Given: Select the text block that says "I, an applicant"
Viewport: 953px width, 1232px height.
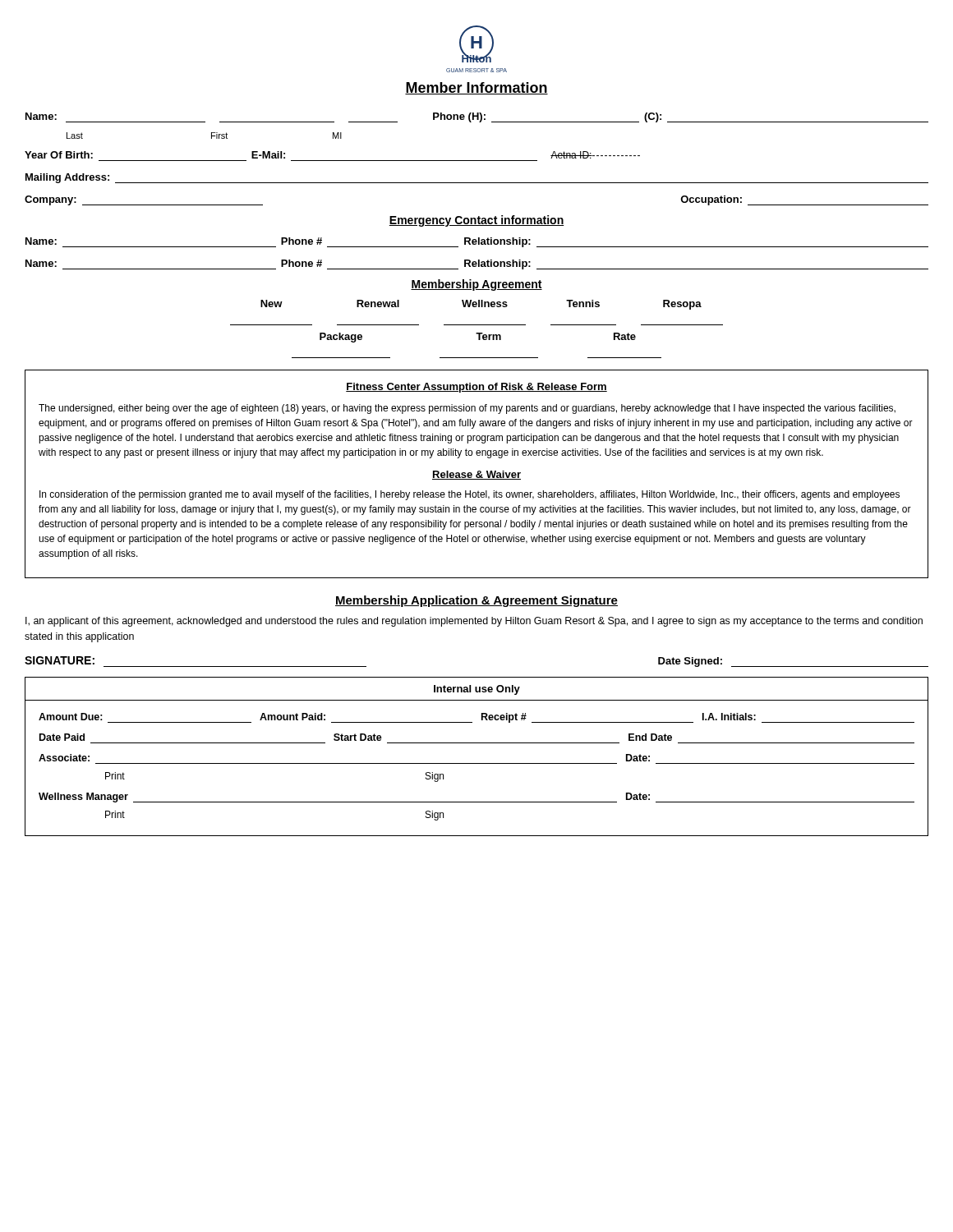Looking at the screenshot, I should point(474,629).
